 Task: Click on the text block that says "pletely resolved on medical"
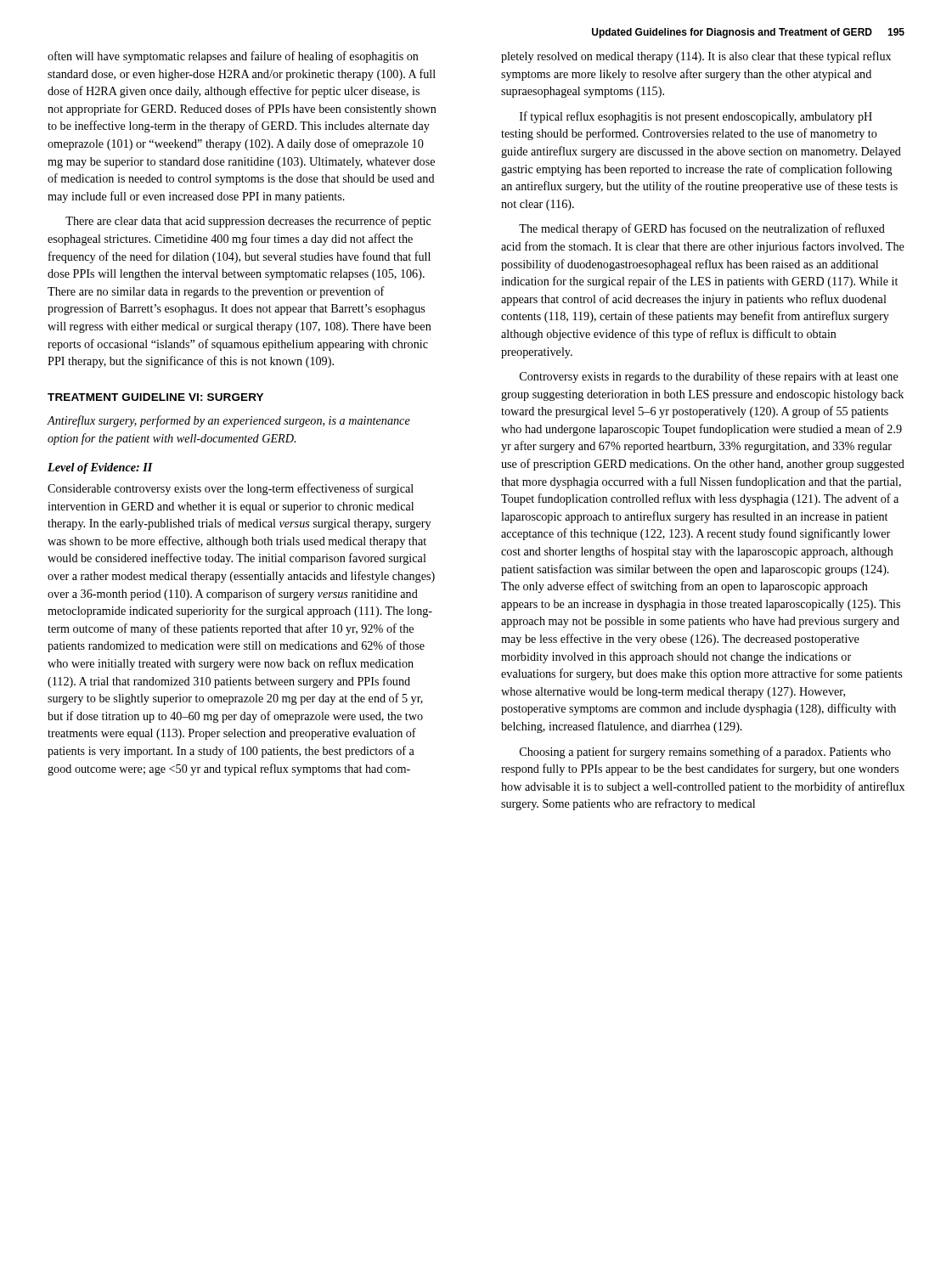click(703, 74)
